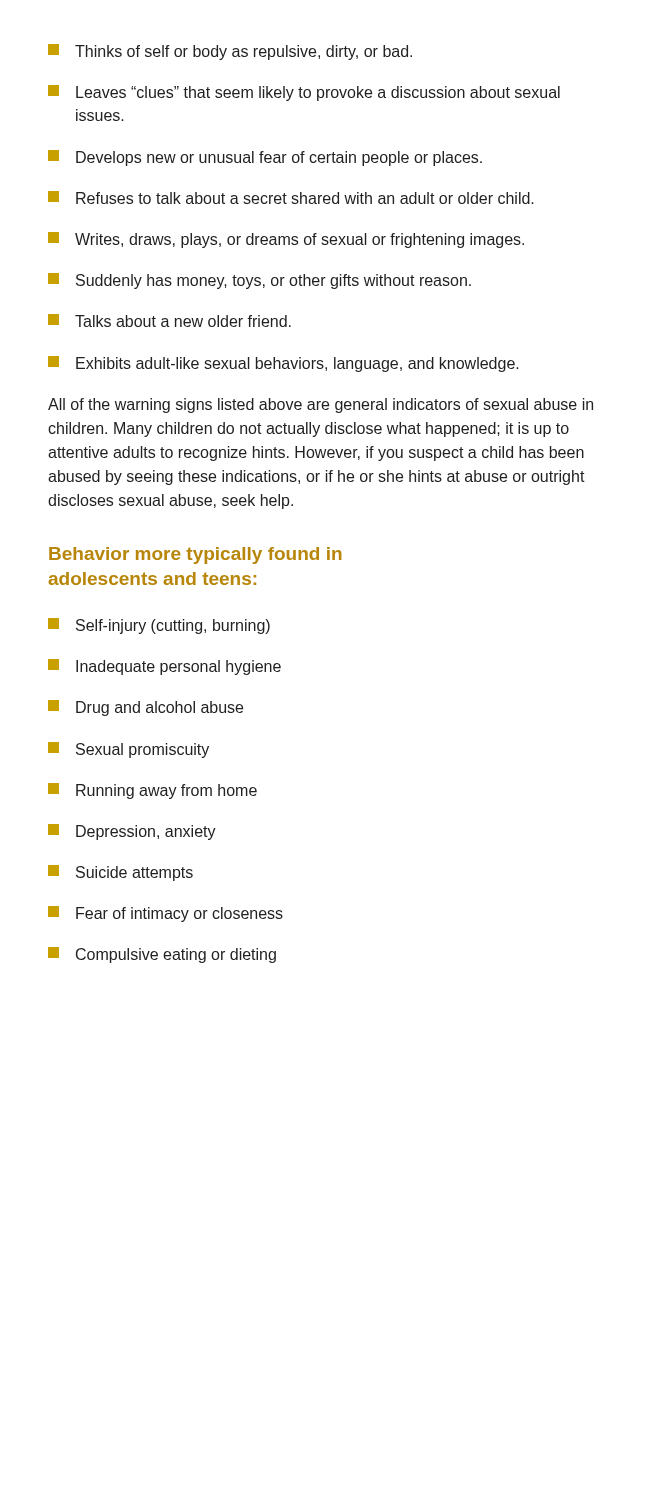The width and height of the screenshot is (646, 1500).
Task: Locate the text block starting "Writes, draws, plays, or dreams of sexual or"
Action: [287, 240]
